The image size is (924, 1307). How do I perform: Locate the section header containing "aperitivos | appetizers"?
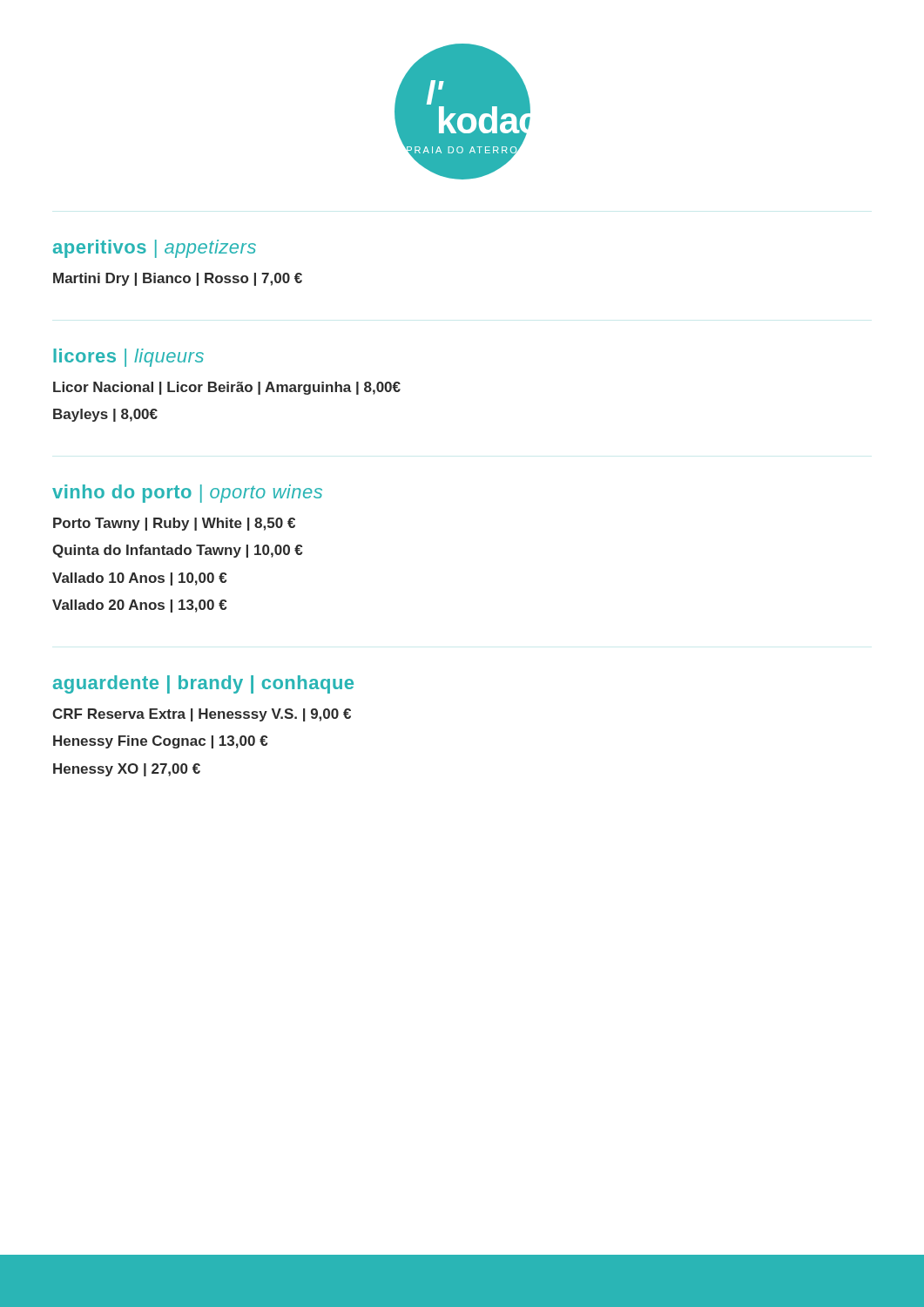pos(155,247)
